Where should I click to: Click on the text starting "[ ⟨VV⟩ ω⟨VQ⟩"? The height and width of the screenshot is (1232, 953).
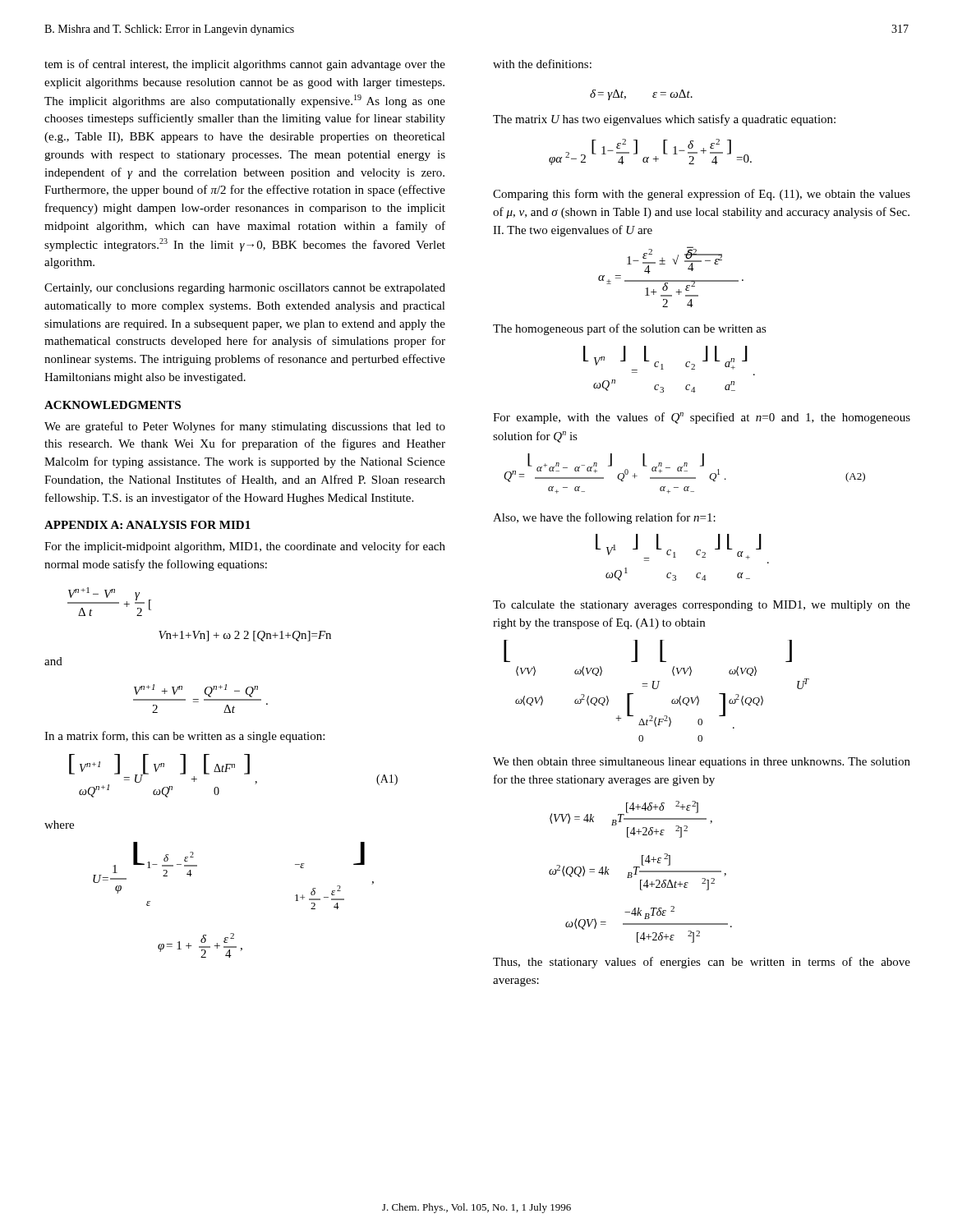[702, 693]
